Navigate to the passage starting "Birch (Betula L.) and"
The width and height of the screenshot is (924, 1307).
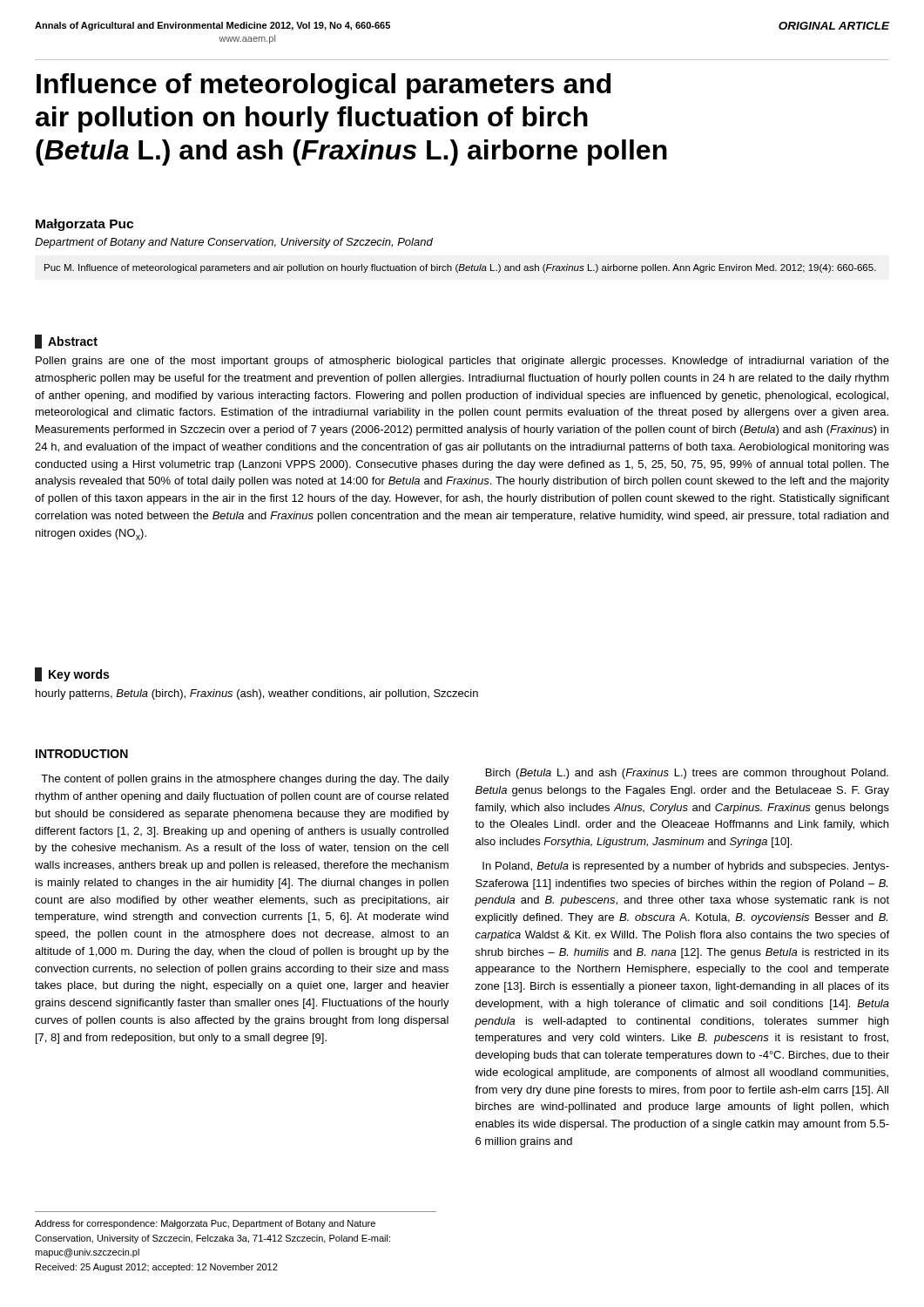pos(682,957)
